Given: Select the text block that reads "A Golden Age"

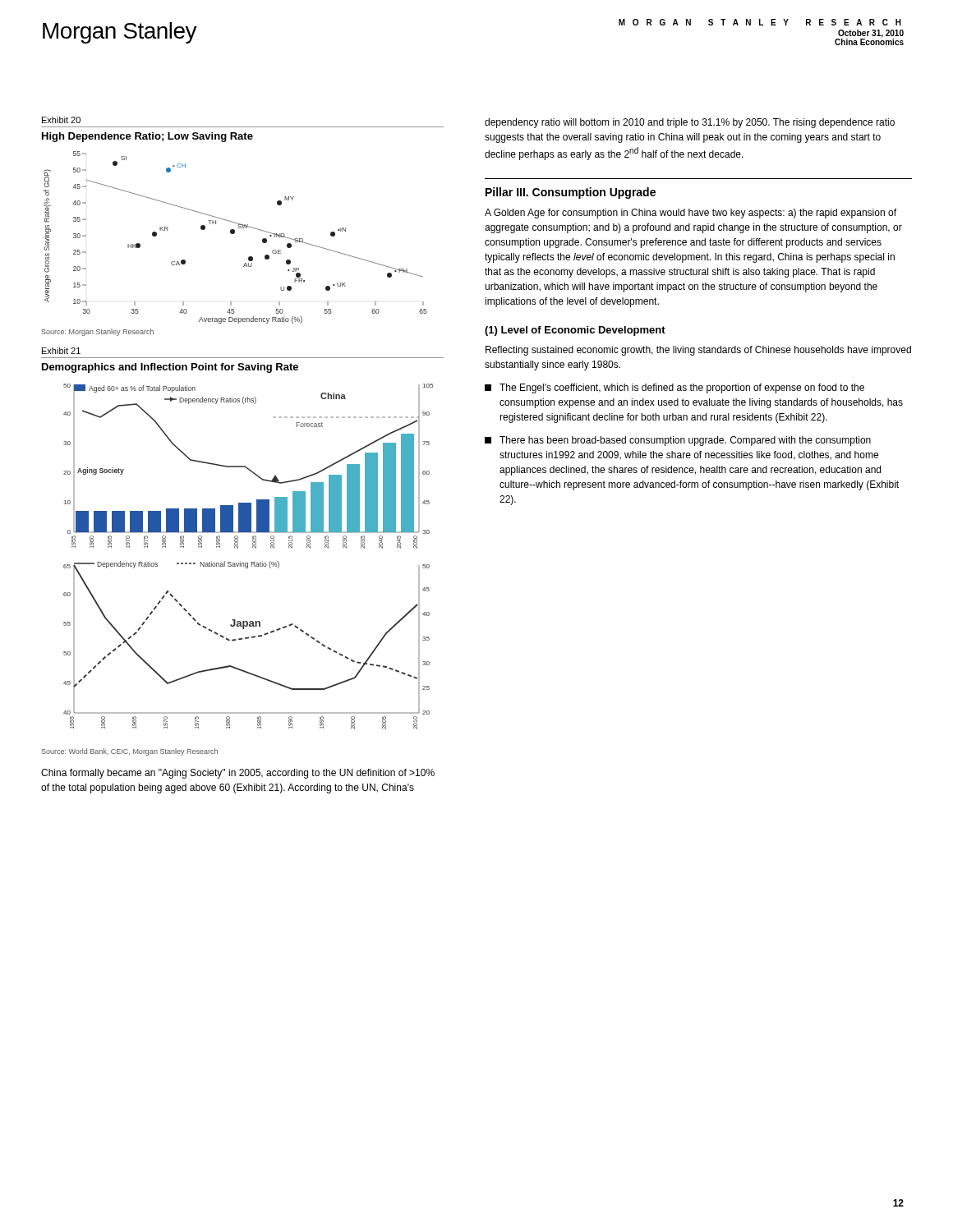Looking at the screenshot, I should tap(693, 257).
